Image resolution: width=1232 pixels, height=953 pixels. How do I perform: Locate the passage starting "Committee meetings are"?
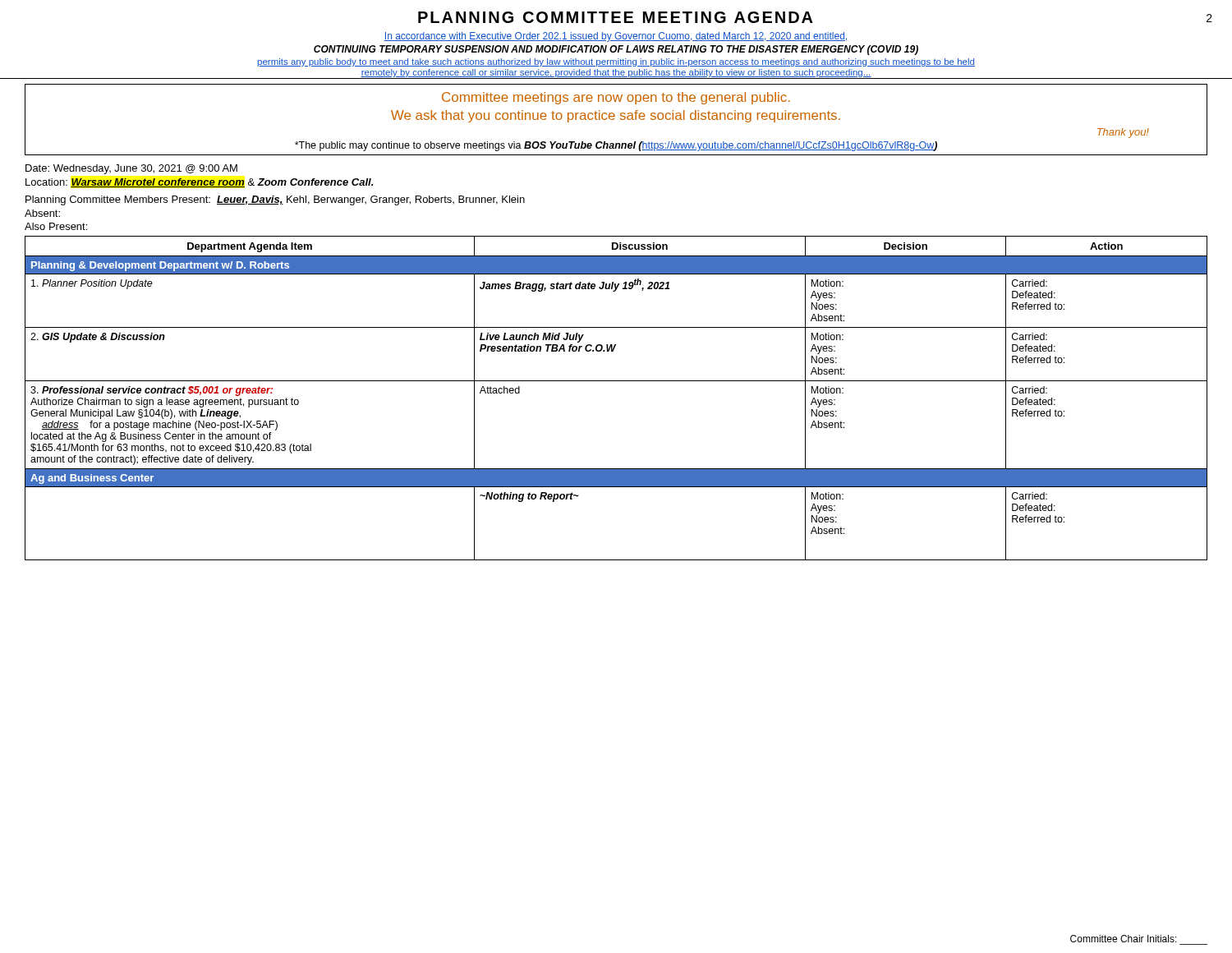coord(616,120)
